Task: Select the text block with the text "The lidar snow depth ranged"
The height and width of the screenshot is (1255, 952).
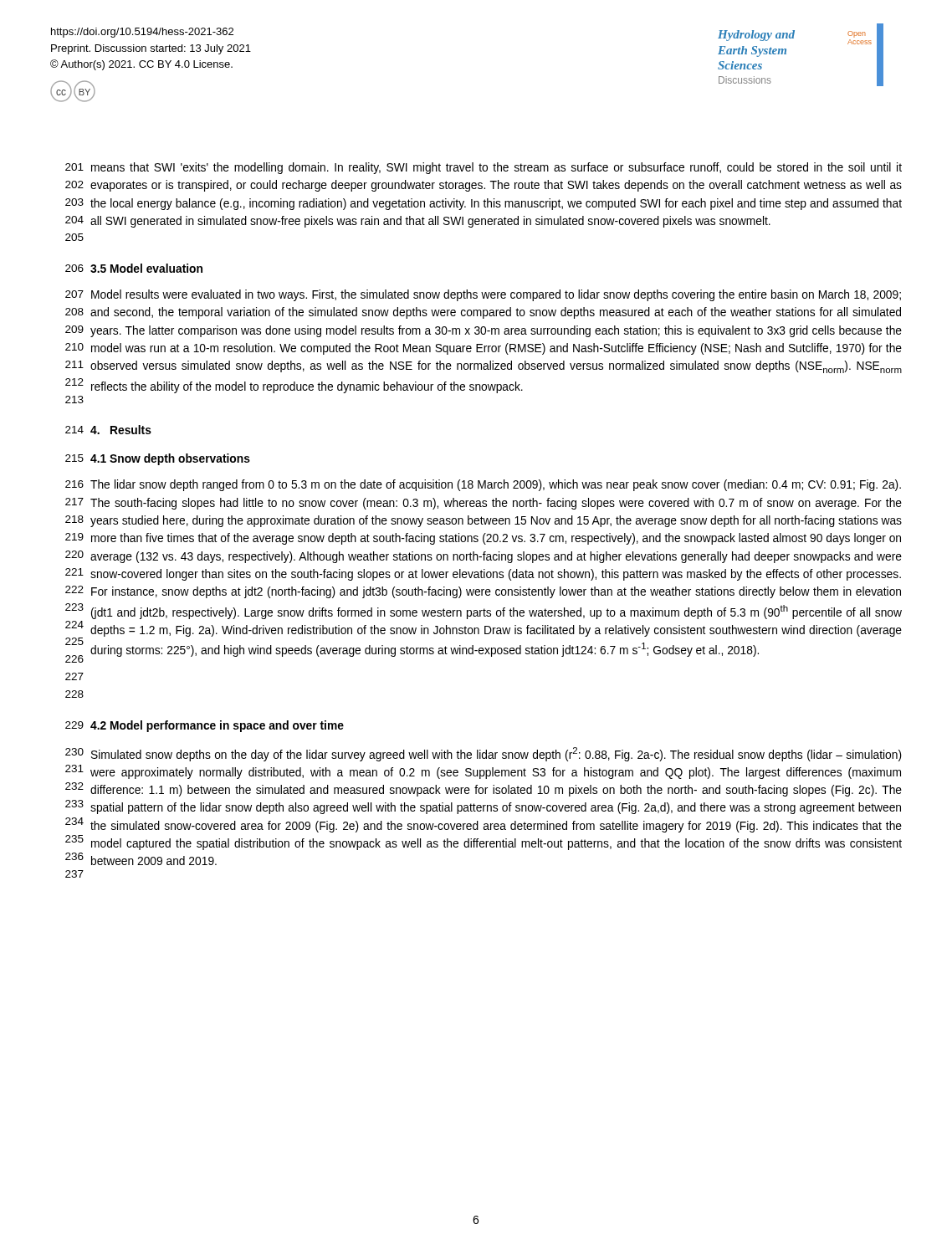Action: tap(496, 568)
